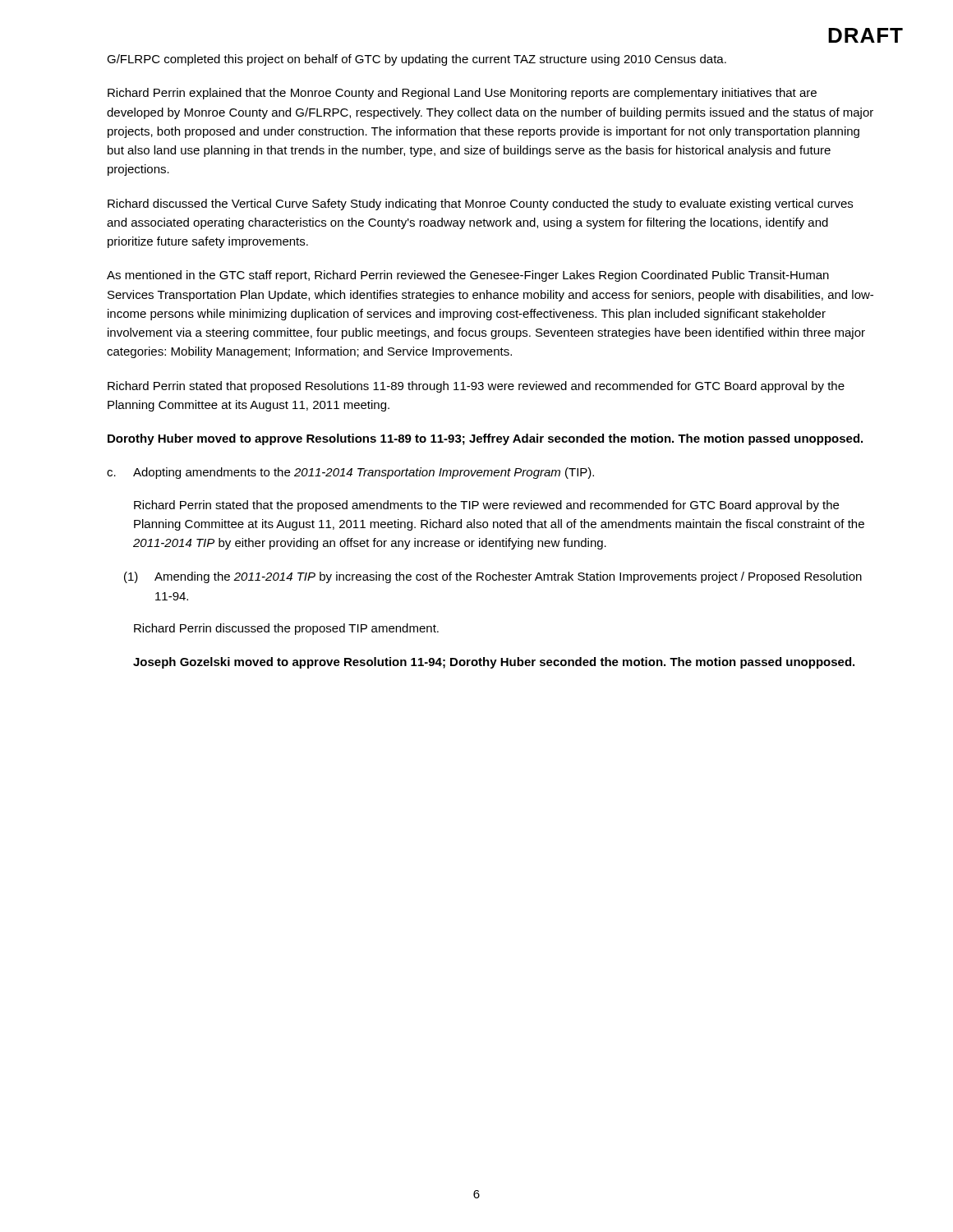Point to the block beginning "Richard Perrin discussed the proposed"

point(286,628)
